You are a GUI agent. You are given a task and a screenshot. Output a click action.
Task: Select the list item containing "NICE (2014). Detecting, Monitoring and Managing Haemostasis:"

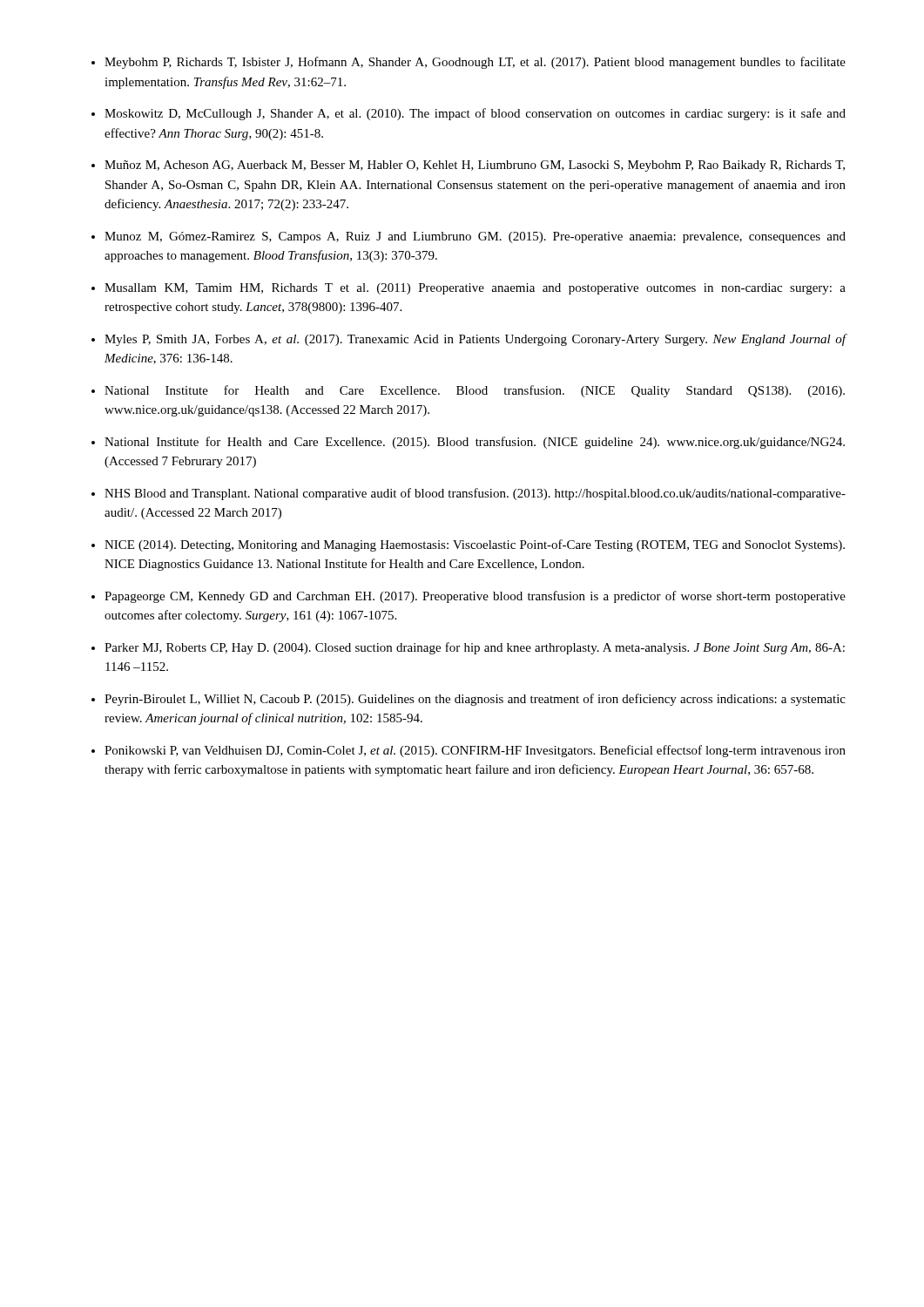click(475, 554)
